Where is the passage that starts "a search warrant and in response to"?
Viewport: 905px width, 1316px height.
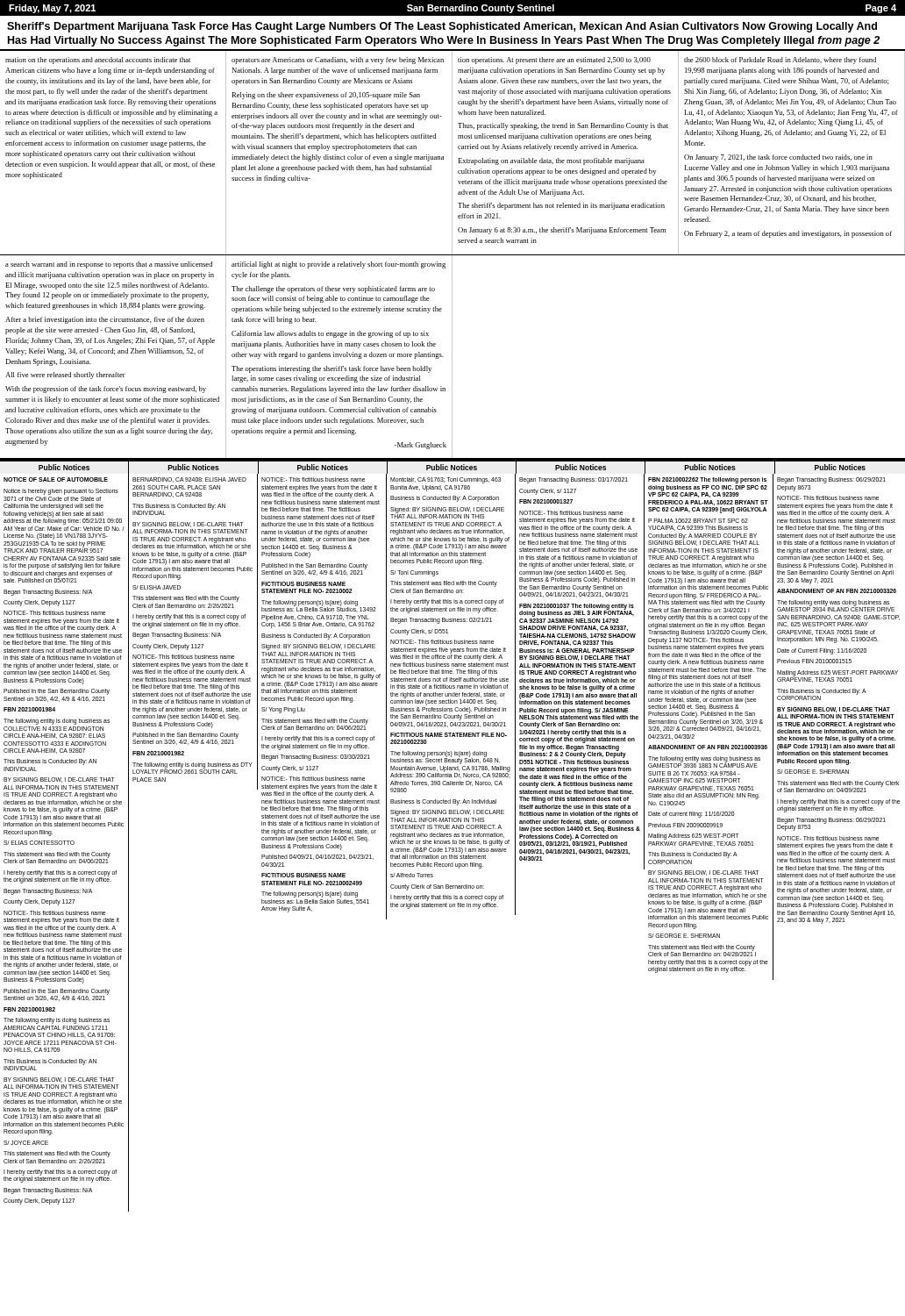[x=113, y=353]
